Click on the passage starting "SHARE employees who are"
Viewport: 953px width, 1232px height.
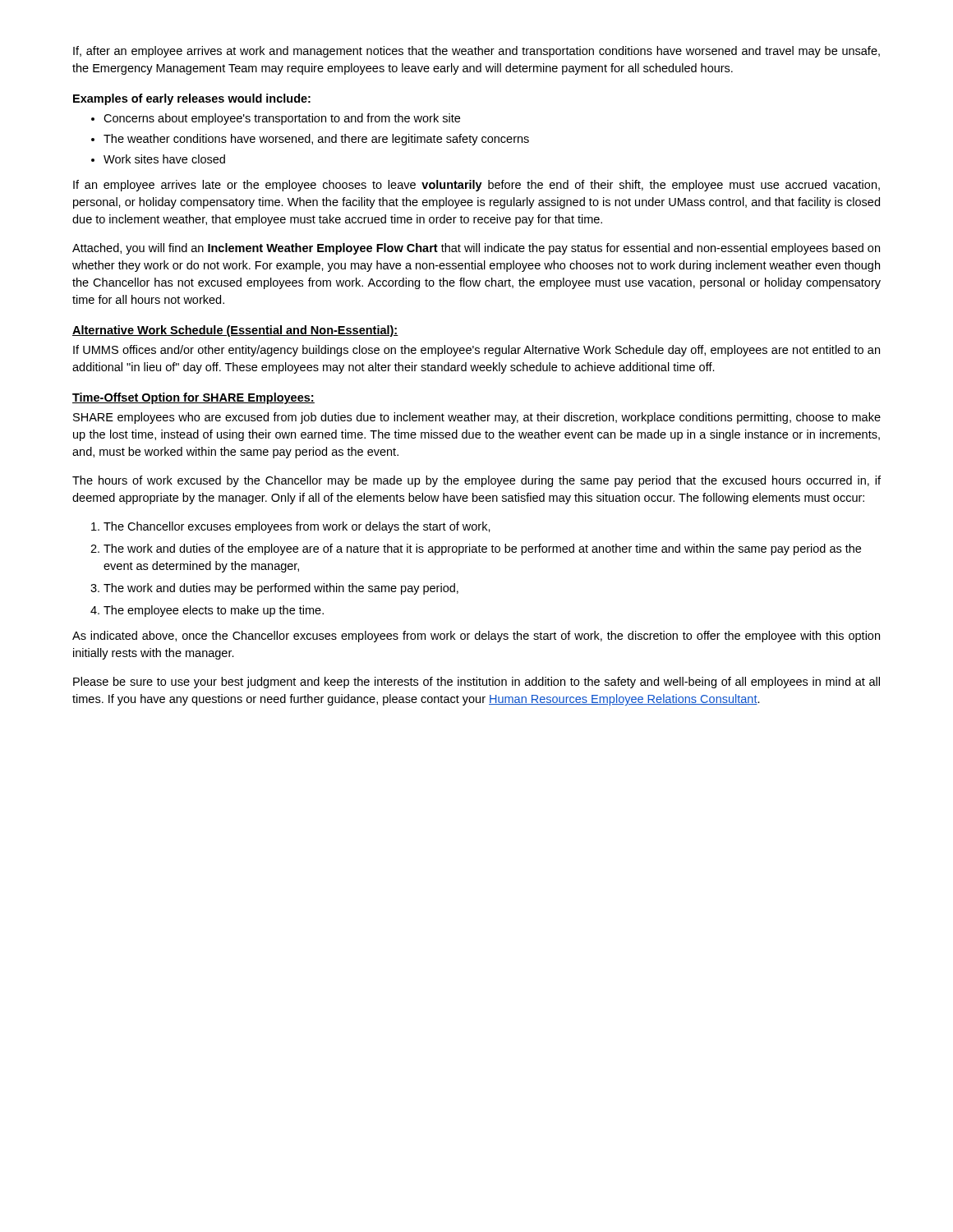coord(476,435)
